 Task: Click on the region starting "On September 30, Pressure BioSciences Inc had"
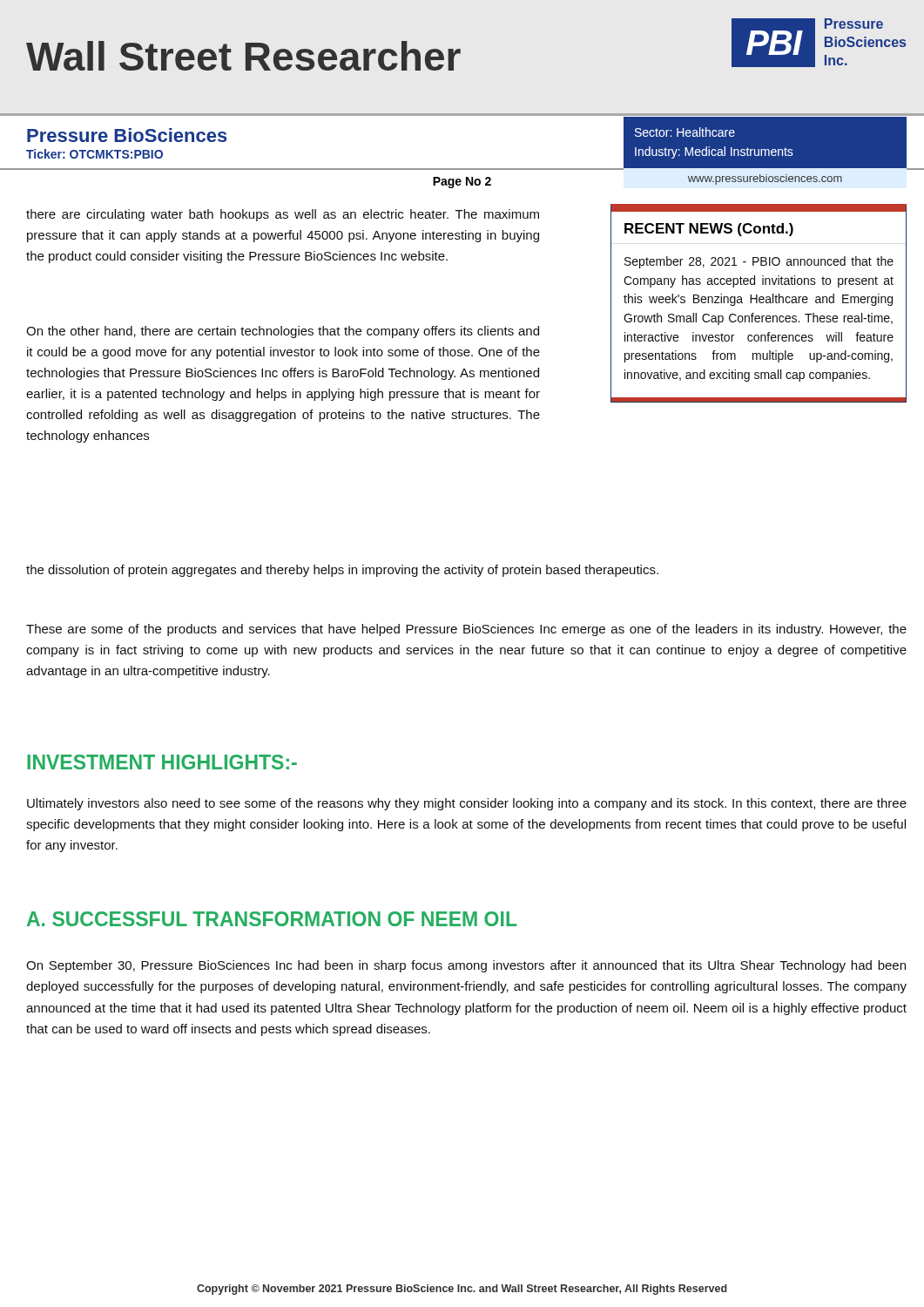(x=466, y=997)
